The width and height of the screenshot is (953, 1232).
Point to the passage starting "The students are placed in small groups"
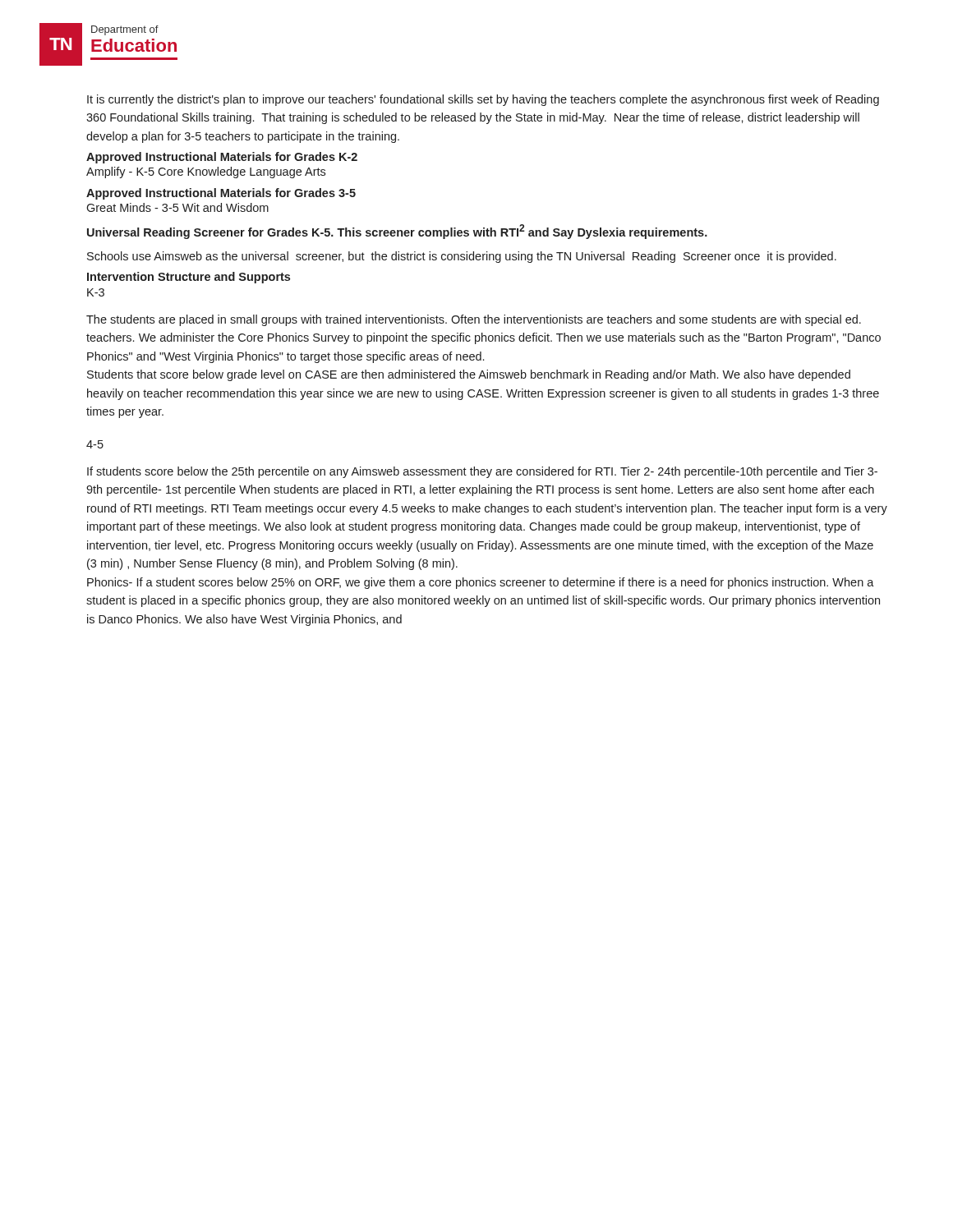[484, 365]
